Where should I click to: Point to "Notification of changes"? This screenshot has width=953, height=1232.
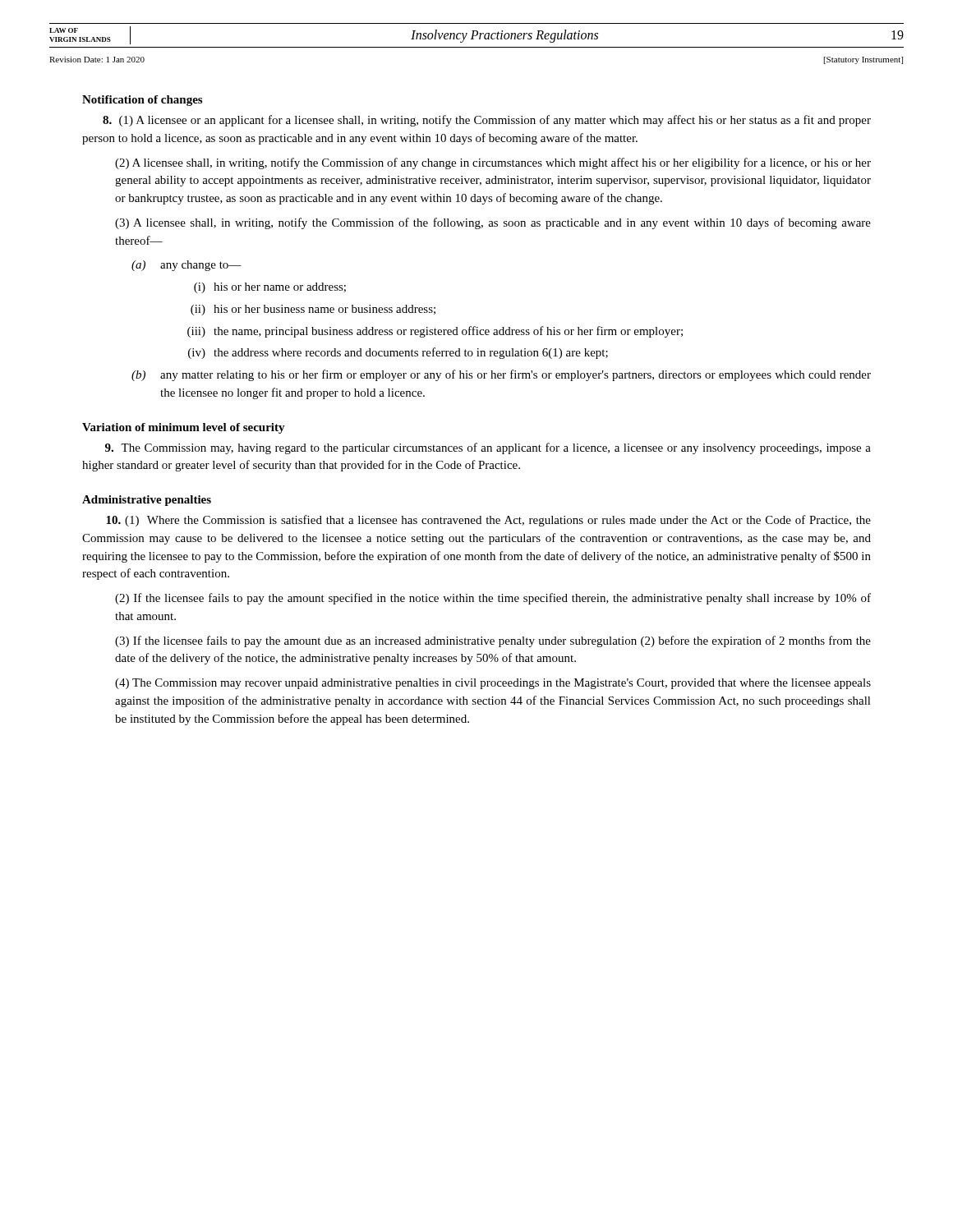click(x=142, y=99)
